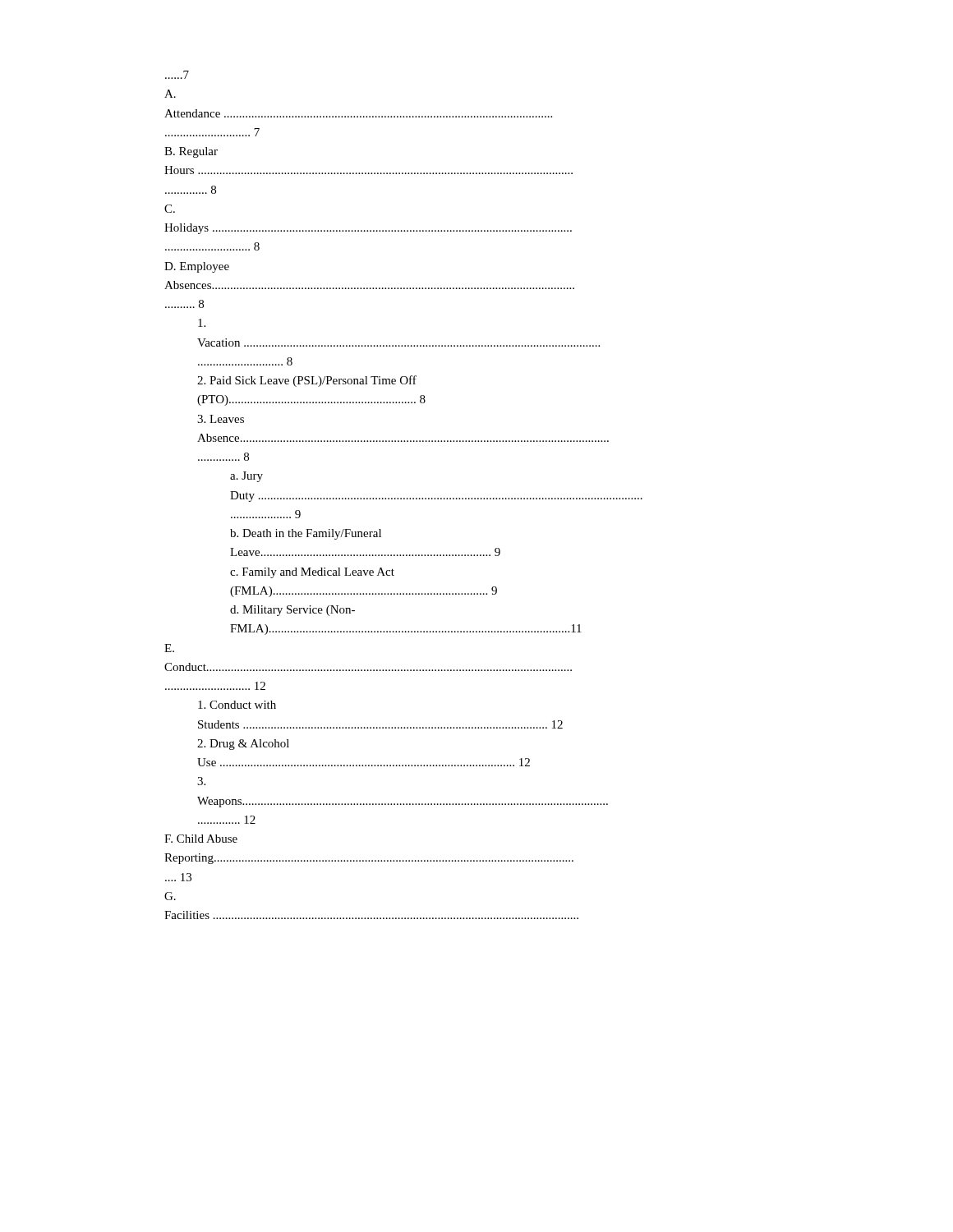The width and height of the screenshot is (953, 1232).
Task: Point to the text starting "Conduct with"
Action: pos(237,705)
